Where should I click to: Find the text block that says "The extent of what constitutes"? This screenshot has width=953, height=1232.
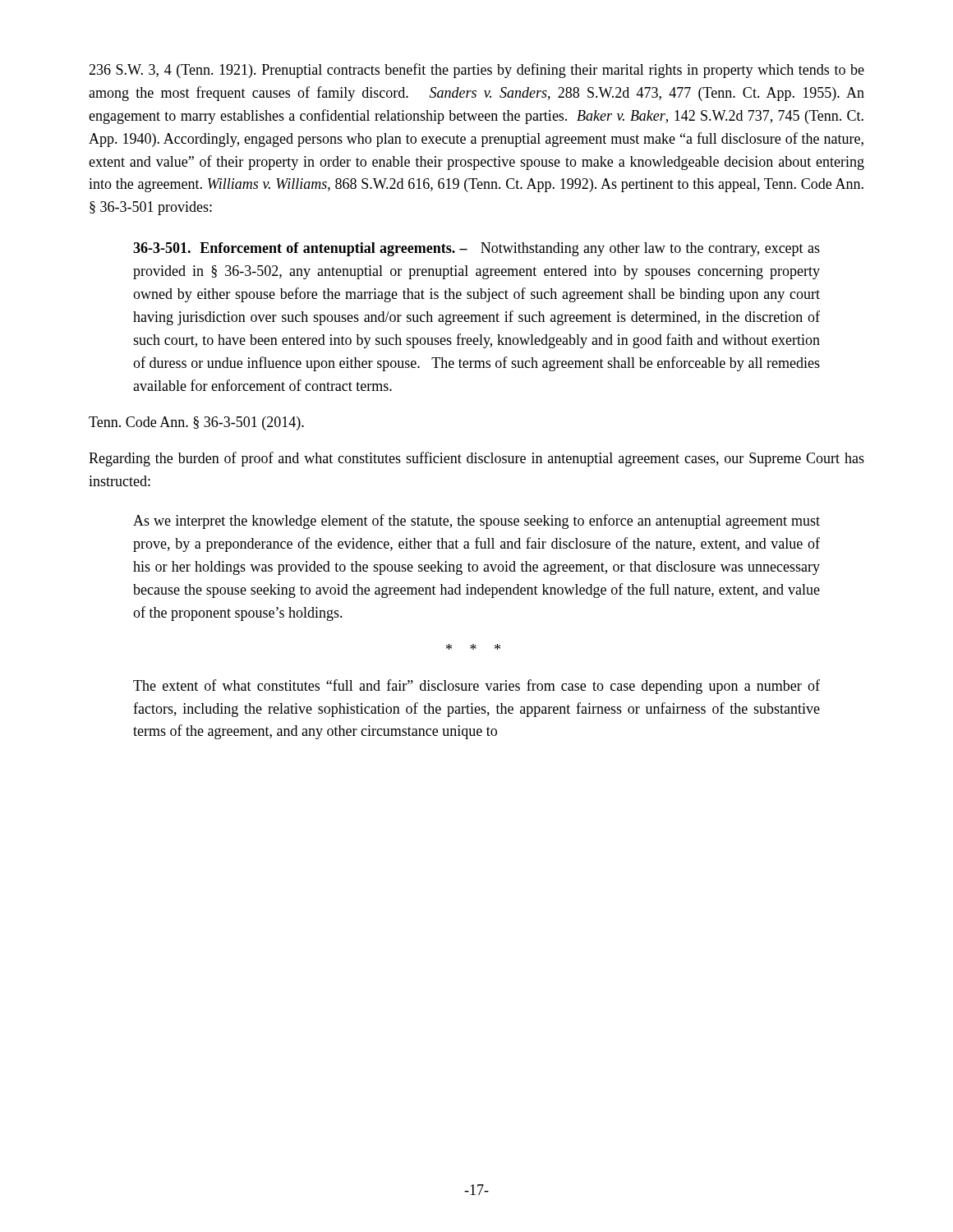tap(476, 709)
